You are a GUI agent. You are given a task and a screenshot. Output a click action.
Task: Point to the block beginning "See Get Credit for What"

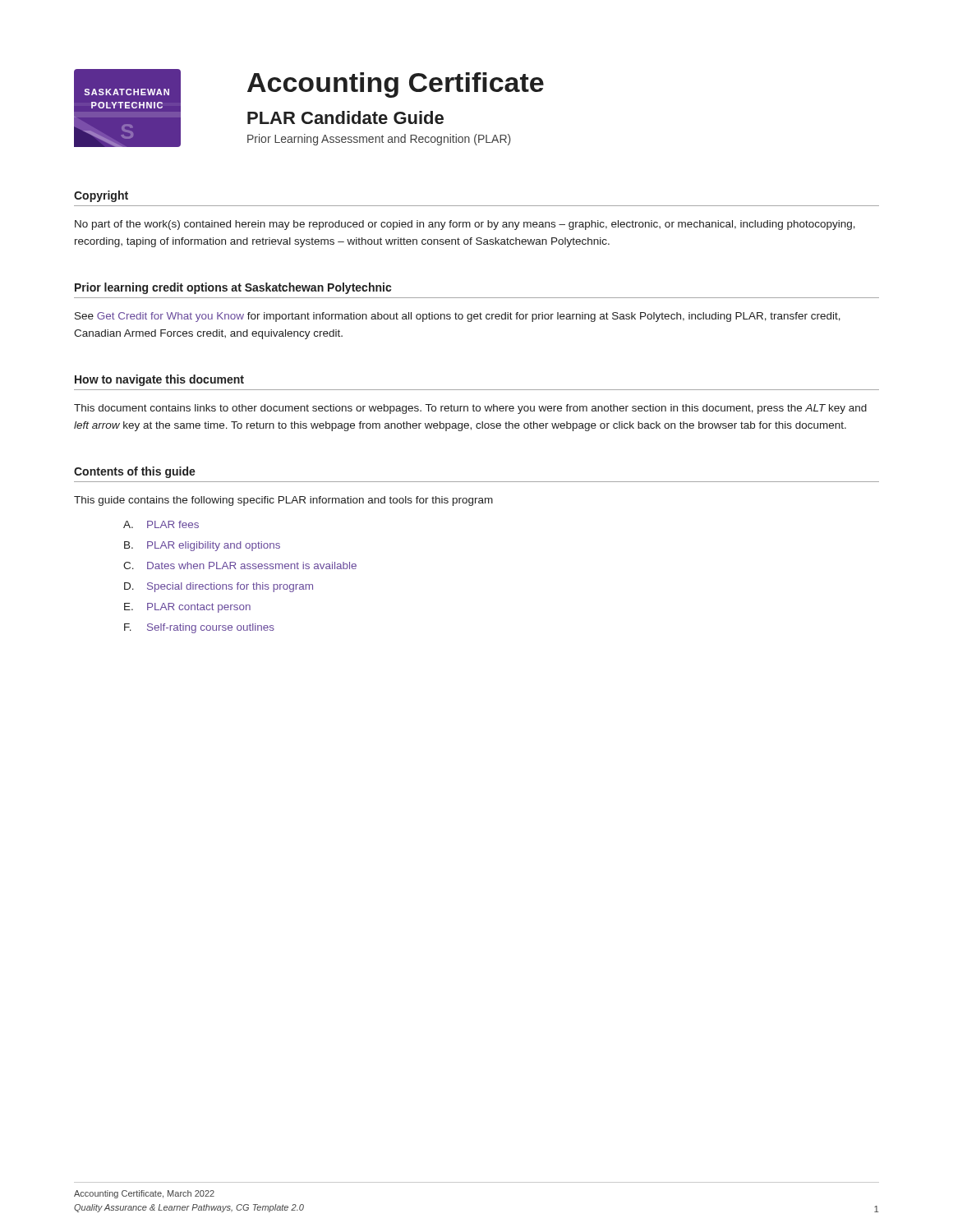click(457, 324)
